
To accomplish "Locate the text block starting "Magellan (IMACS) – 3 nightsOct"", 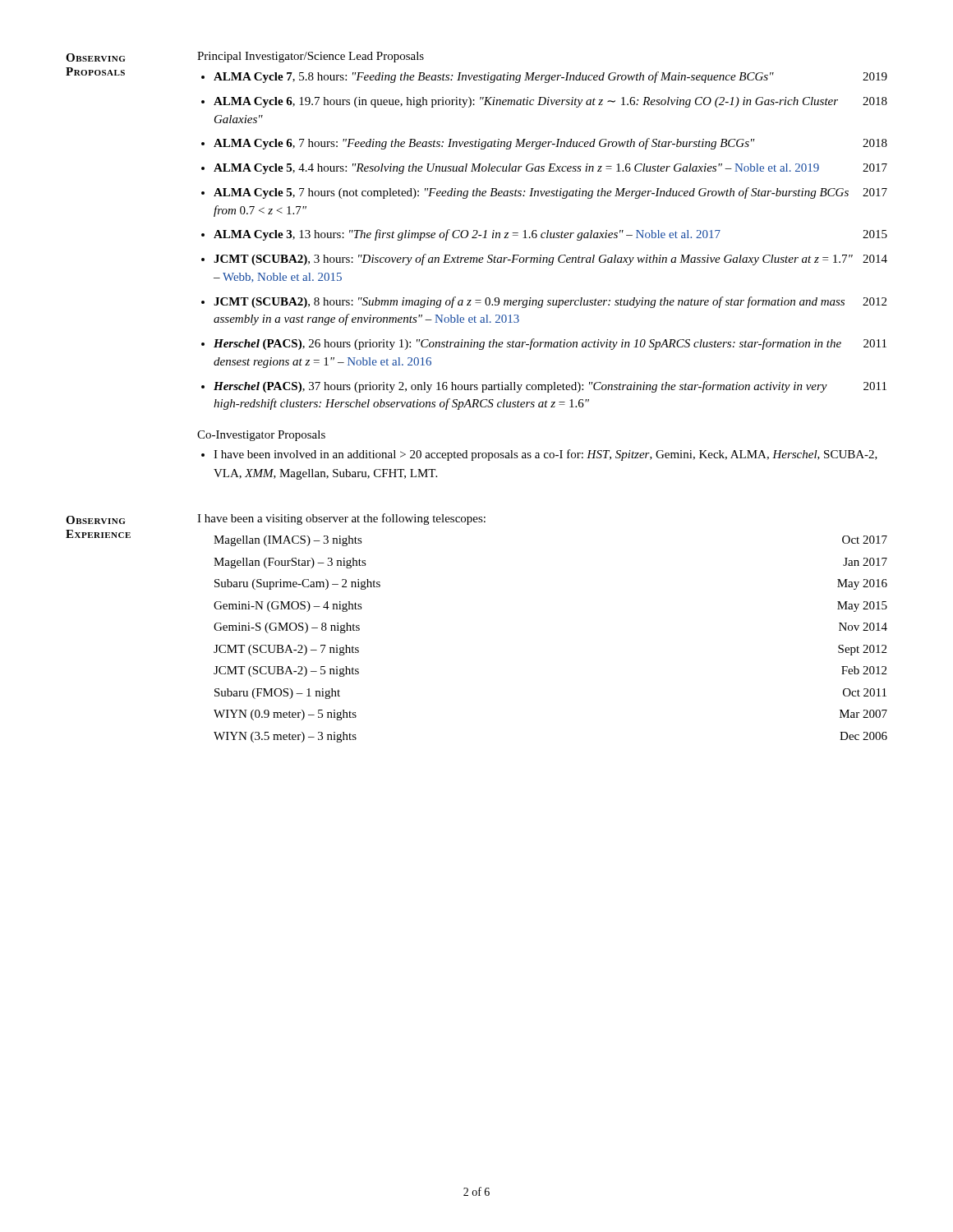I will click(281, 541).
